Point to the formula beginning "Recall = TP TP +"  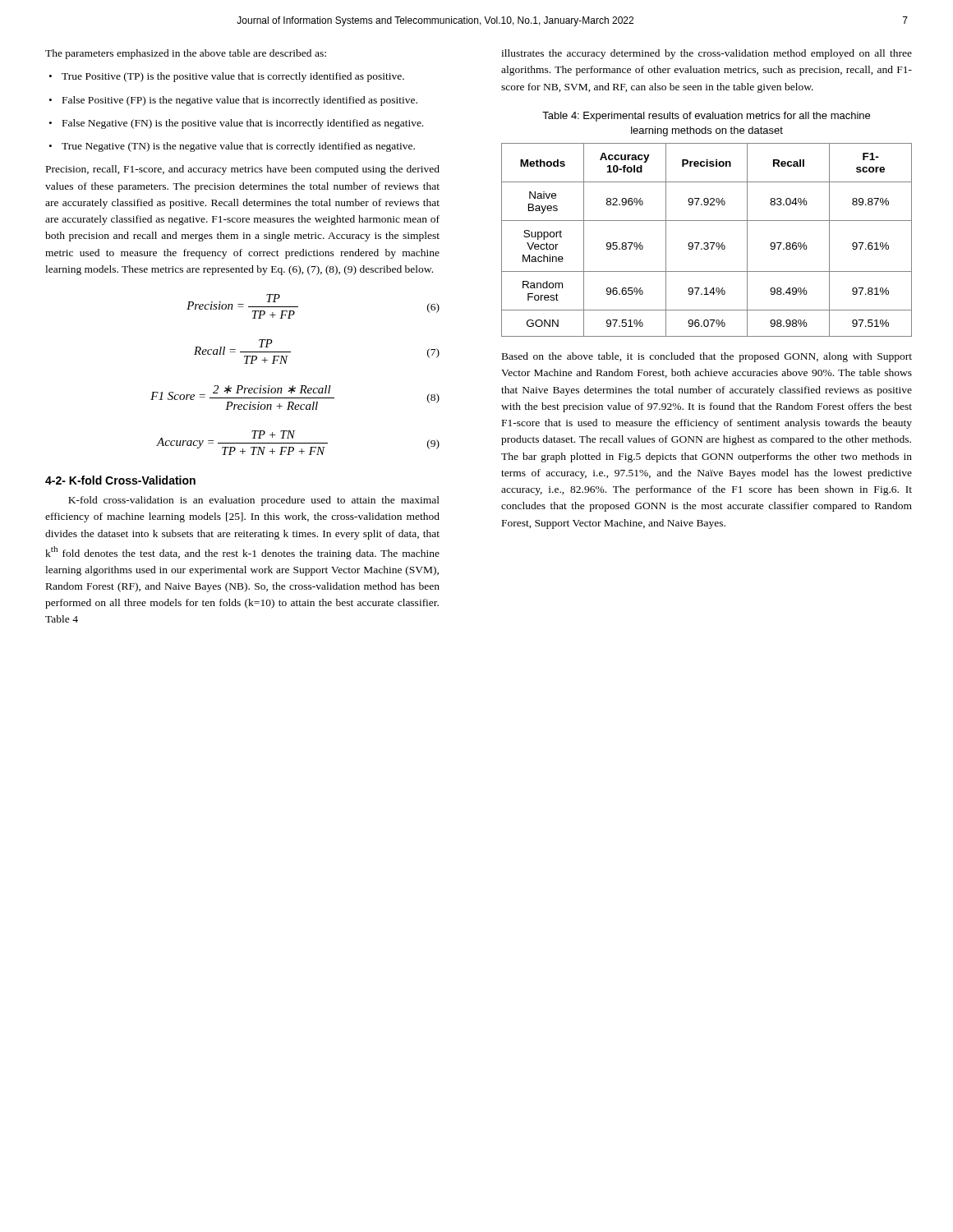(x=265, y=352)
